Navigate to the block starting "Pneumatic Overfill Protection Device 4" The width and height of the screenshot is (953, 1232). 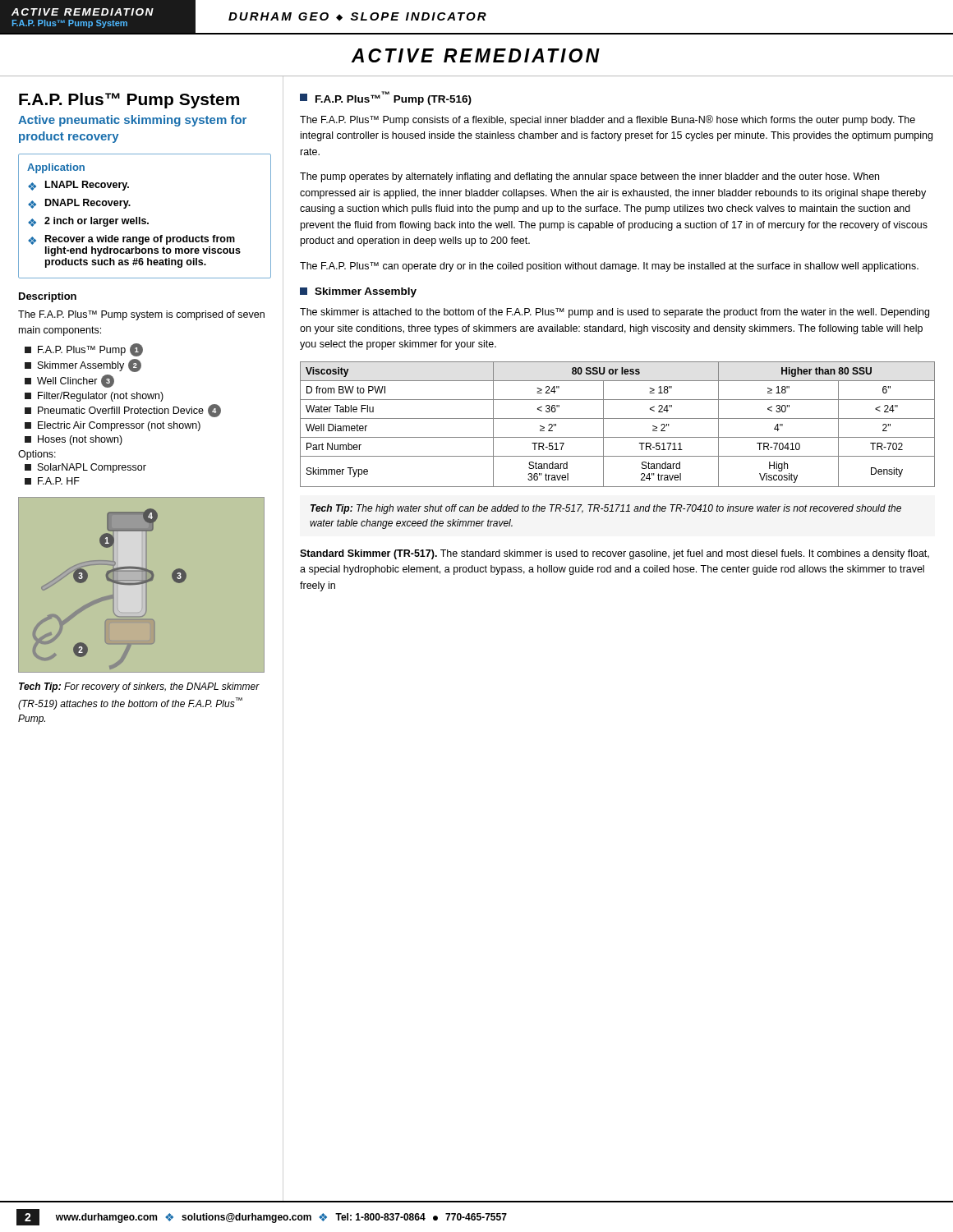coord(123,410)
